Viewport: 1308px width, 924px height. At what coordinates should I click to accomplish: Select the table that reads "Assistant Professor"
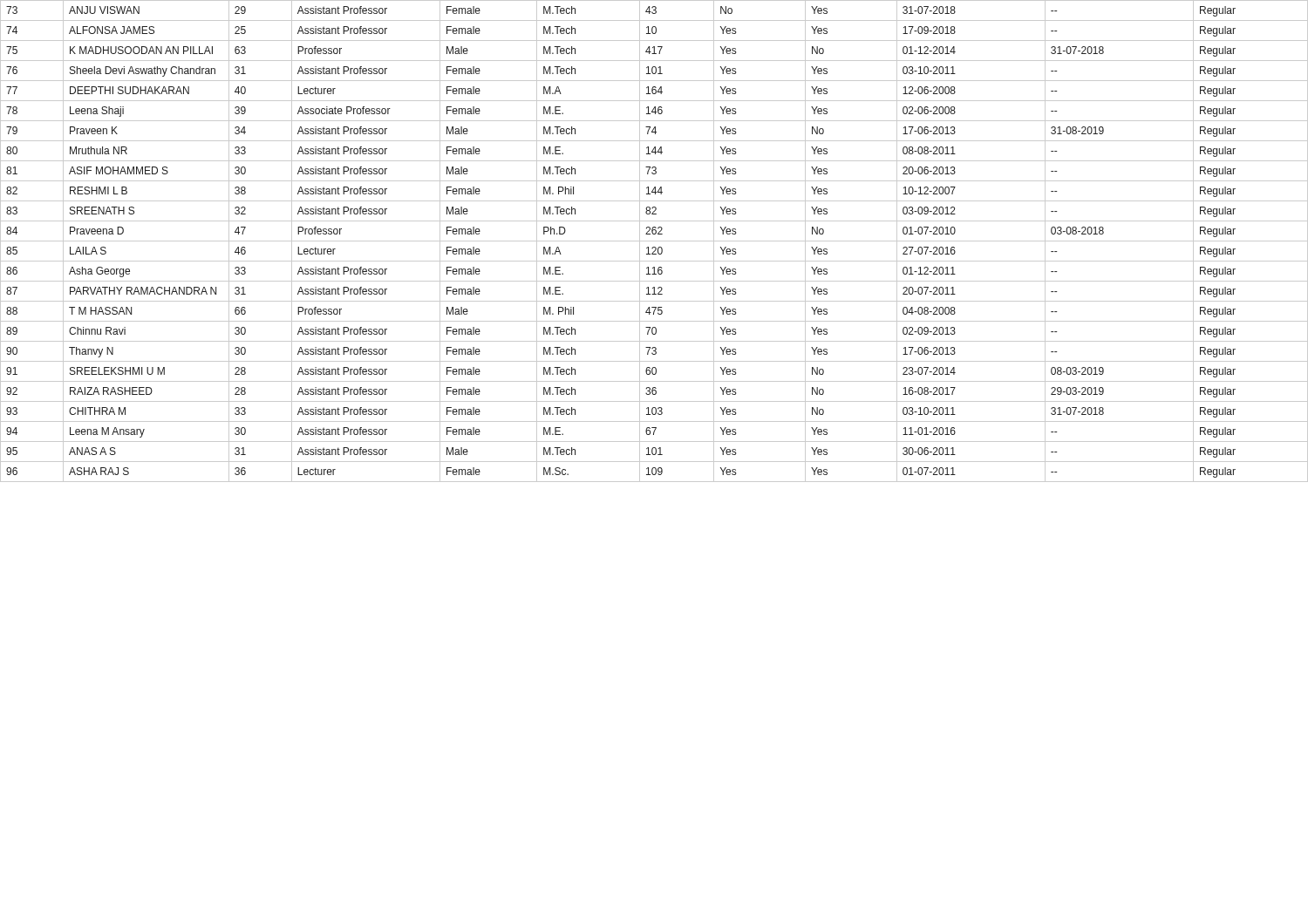(654, 462)
